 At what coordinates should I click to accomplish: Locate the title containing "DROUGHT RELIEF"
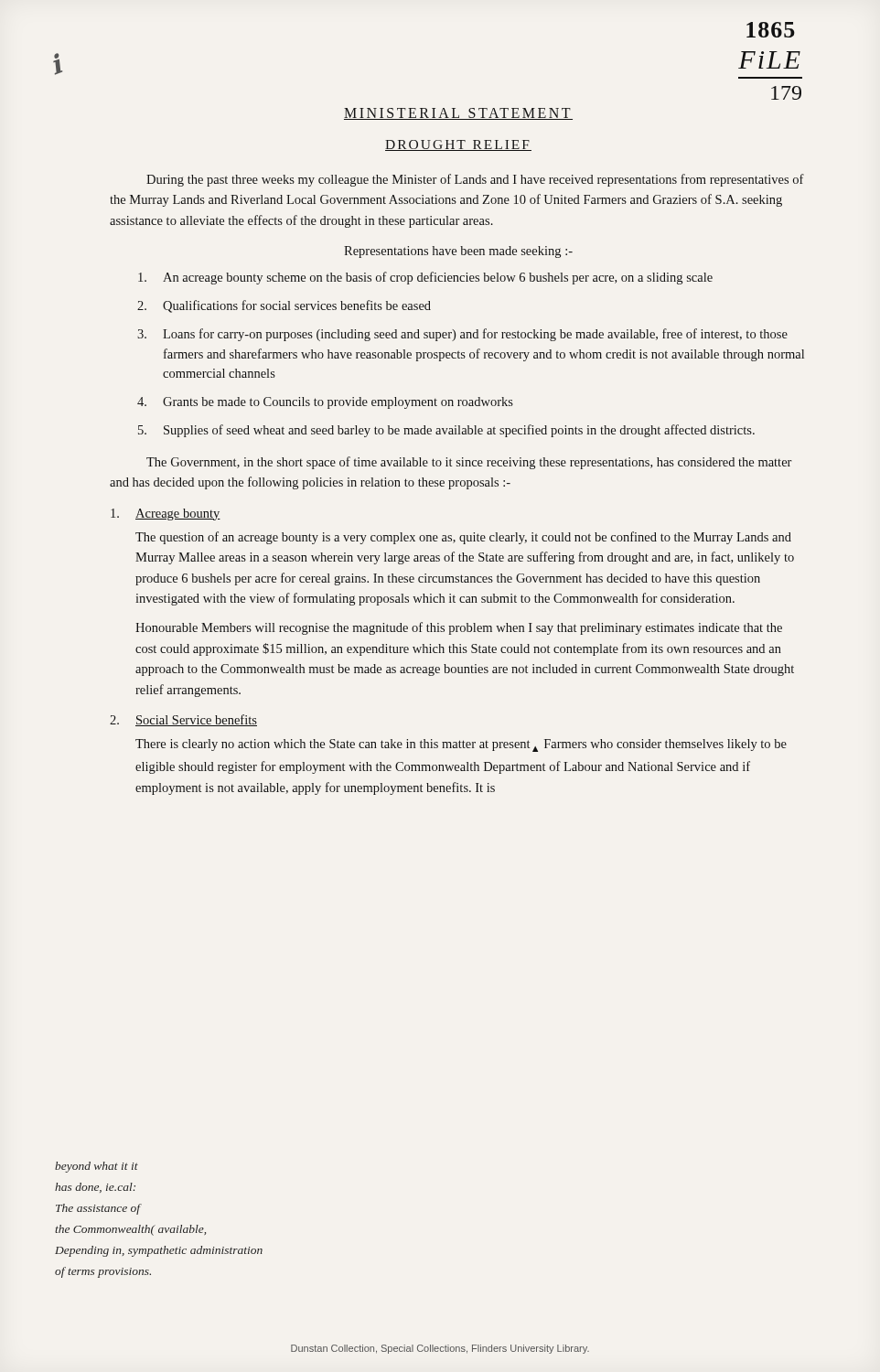pyautogui.click(x=458, y=144)
